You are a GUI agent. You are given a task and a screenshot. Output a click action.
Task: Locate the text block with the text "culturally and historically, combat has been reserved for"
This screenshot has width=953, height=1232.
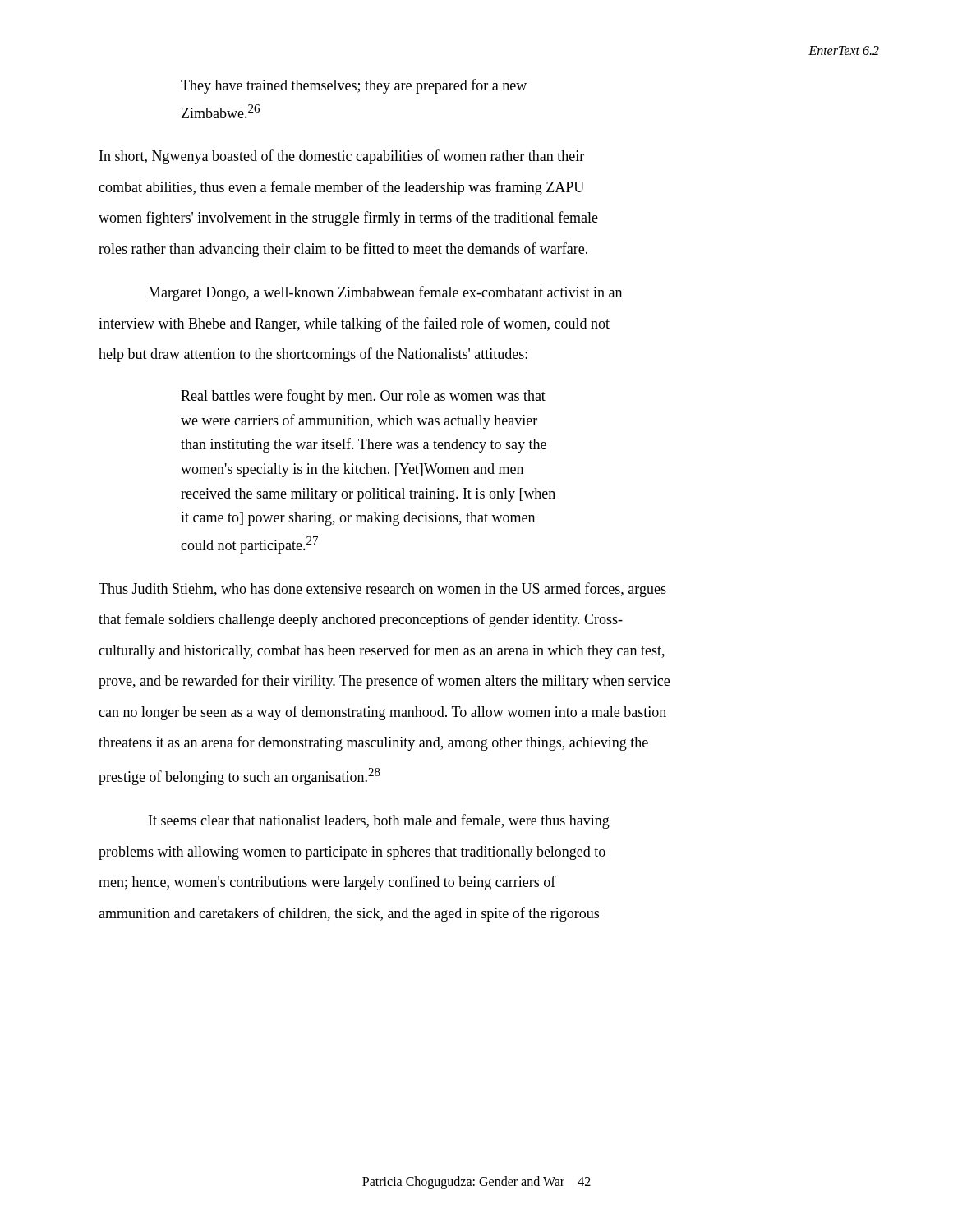(x=382, y=650)
